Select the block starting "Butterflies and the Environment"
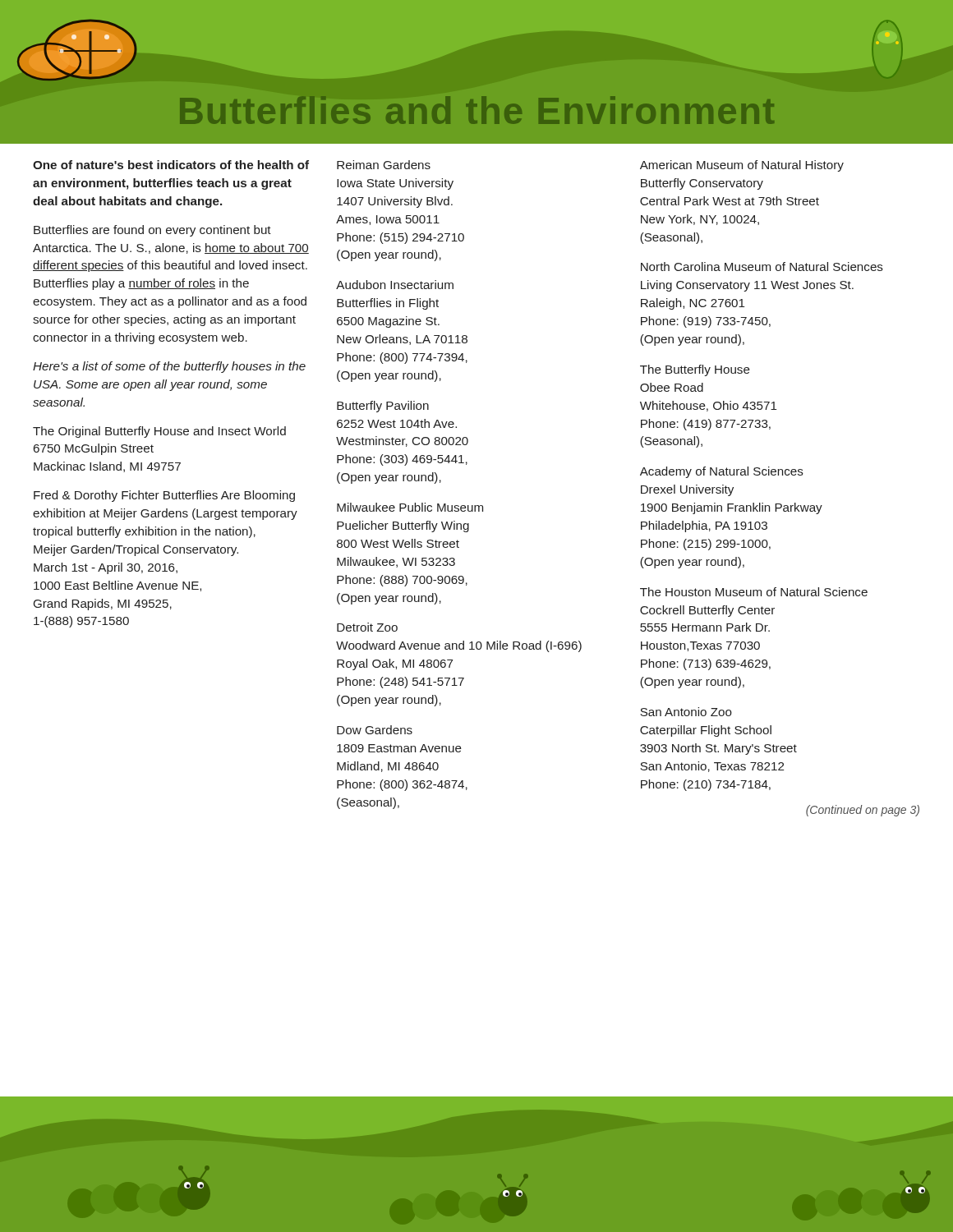The height and width of the screenshot is (1232, 953). pyautogui.click(x=476, y=111)
